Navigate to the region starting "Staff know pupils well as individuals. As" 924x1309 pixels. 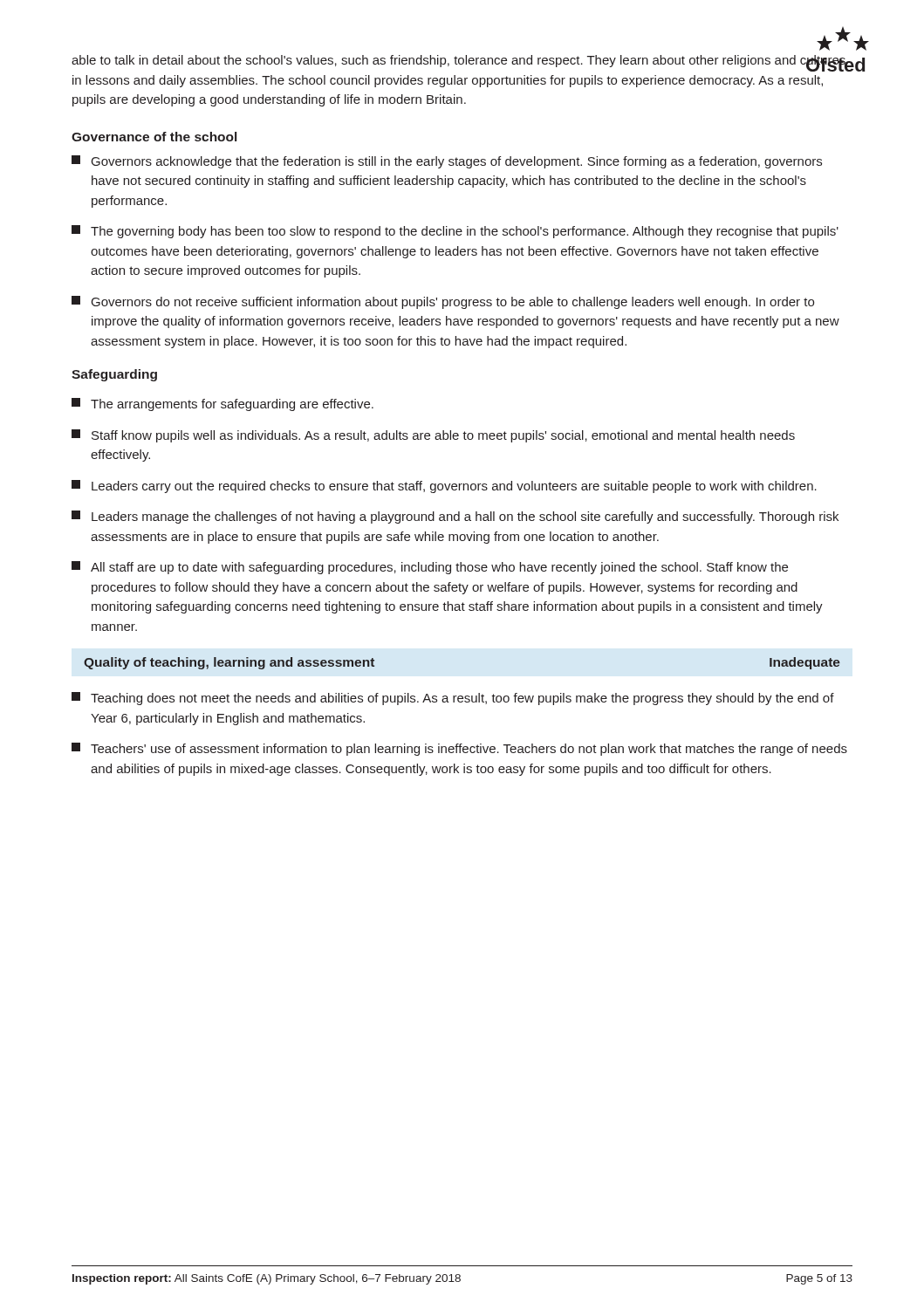click(x=462, y=445)
